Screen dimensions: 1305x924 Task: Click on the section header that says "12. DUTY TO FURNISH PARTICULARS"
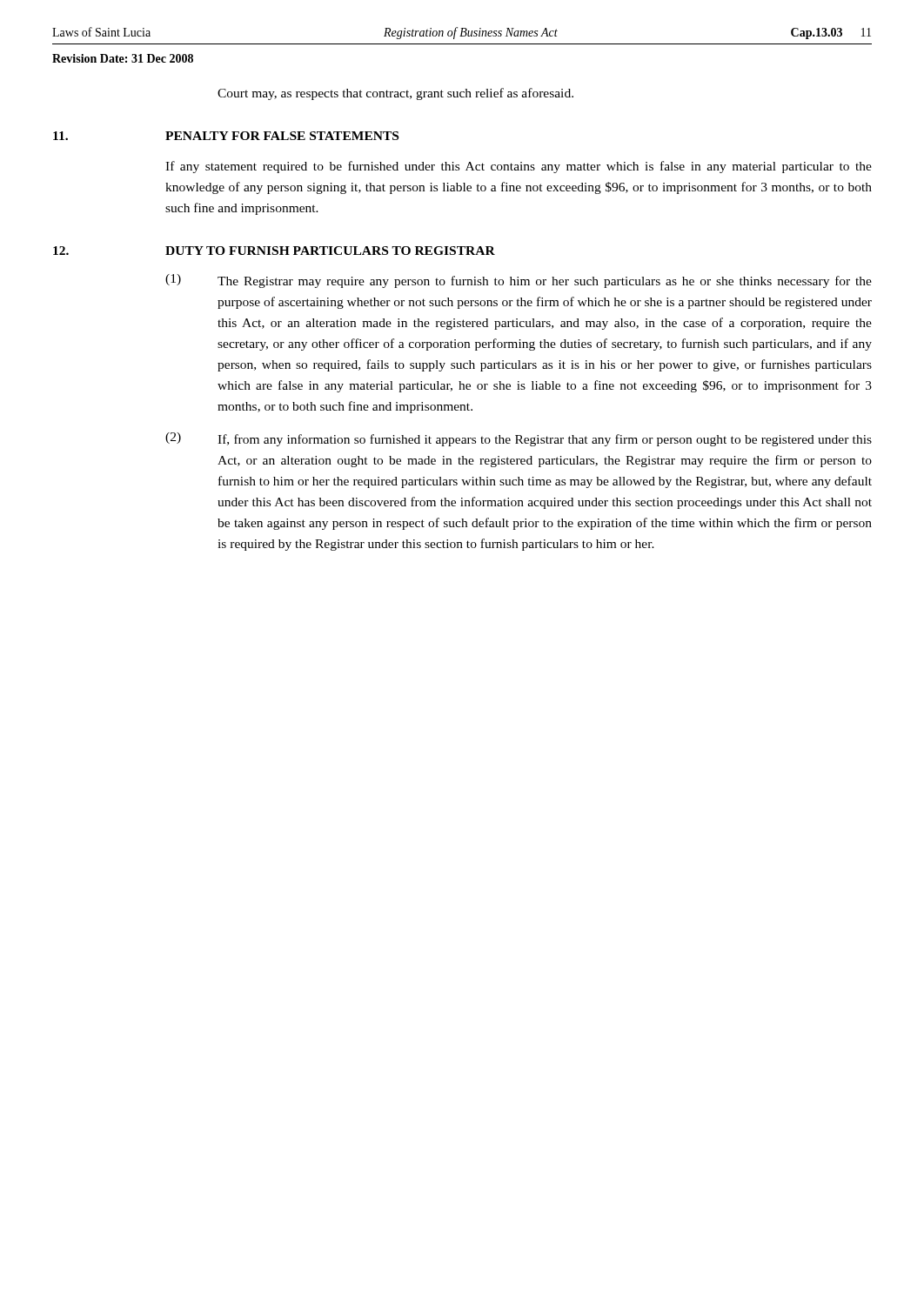273,251
